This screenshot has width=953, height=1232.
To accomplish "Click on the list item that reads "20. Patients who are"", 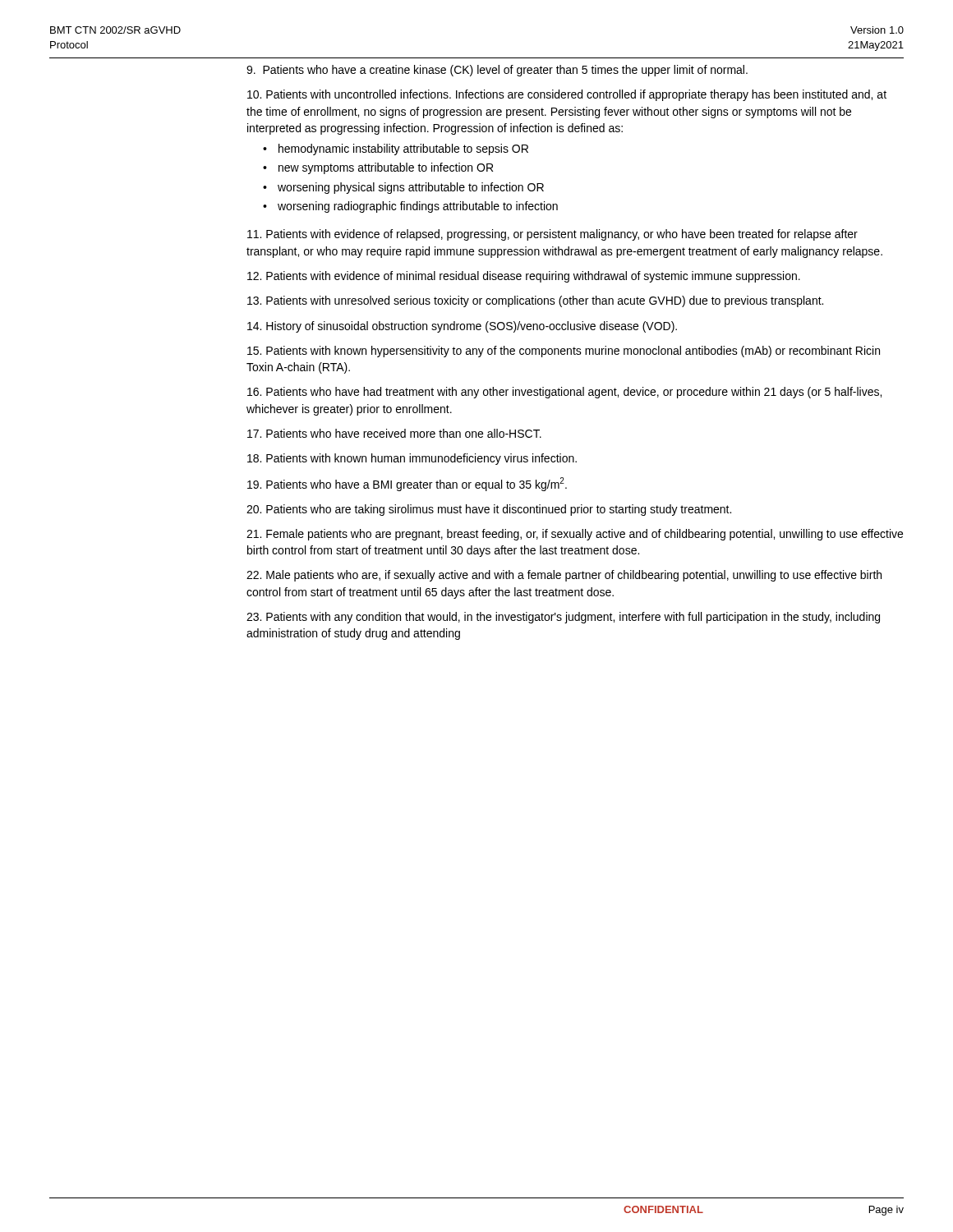I will click(x=489, y=509).
